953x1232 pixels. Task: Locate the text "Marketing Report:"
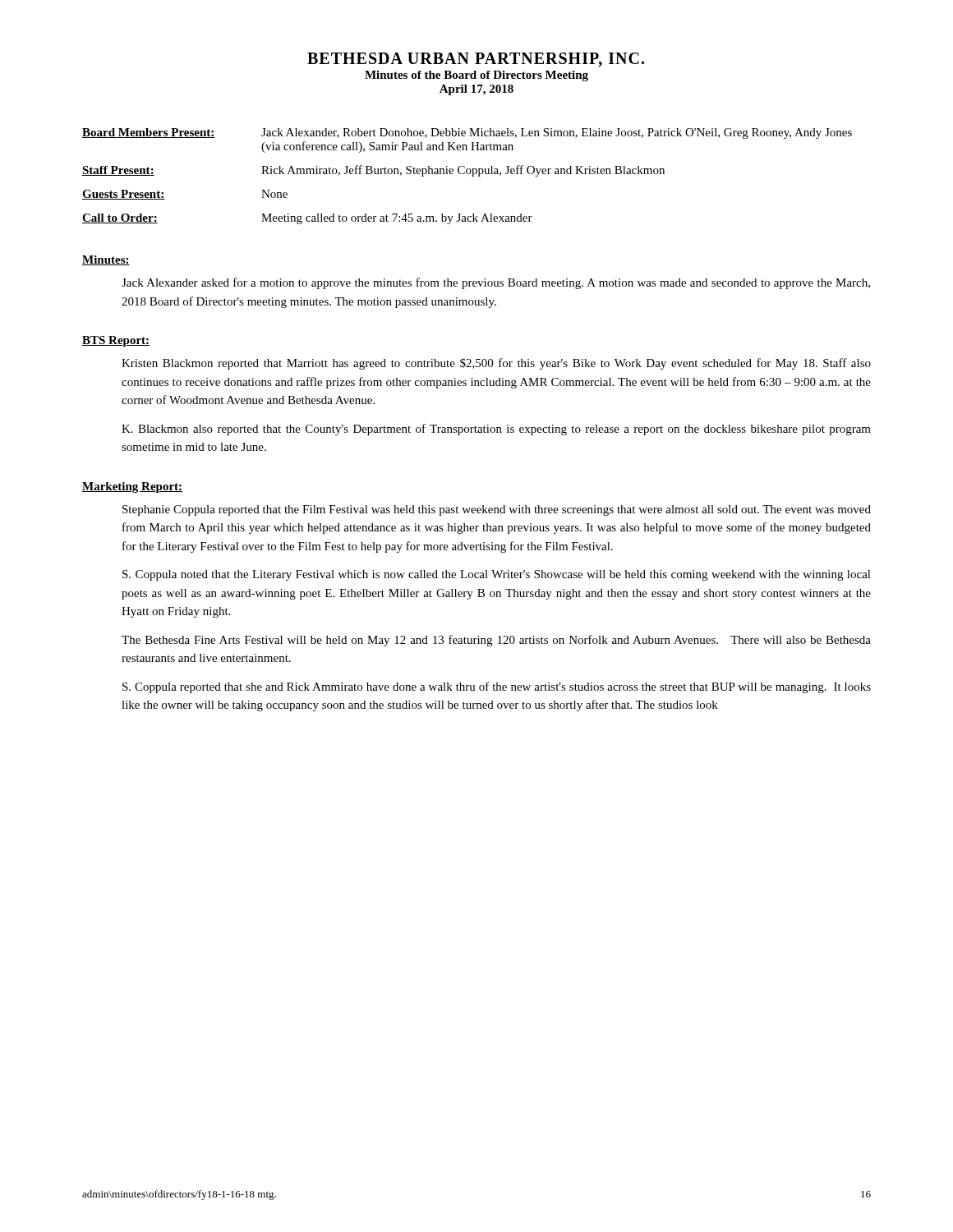click(132, 486)
